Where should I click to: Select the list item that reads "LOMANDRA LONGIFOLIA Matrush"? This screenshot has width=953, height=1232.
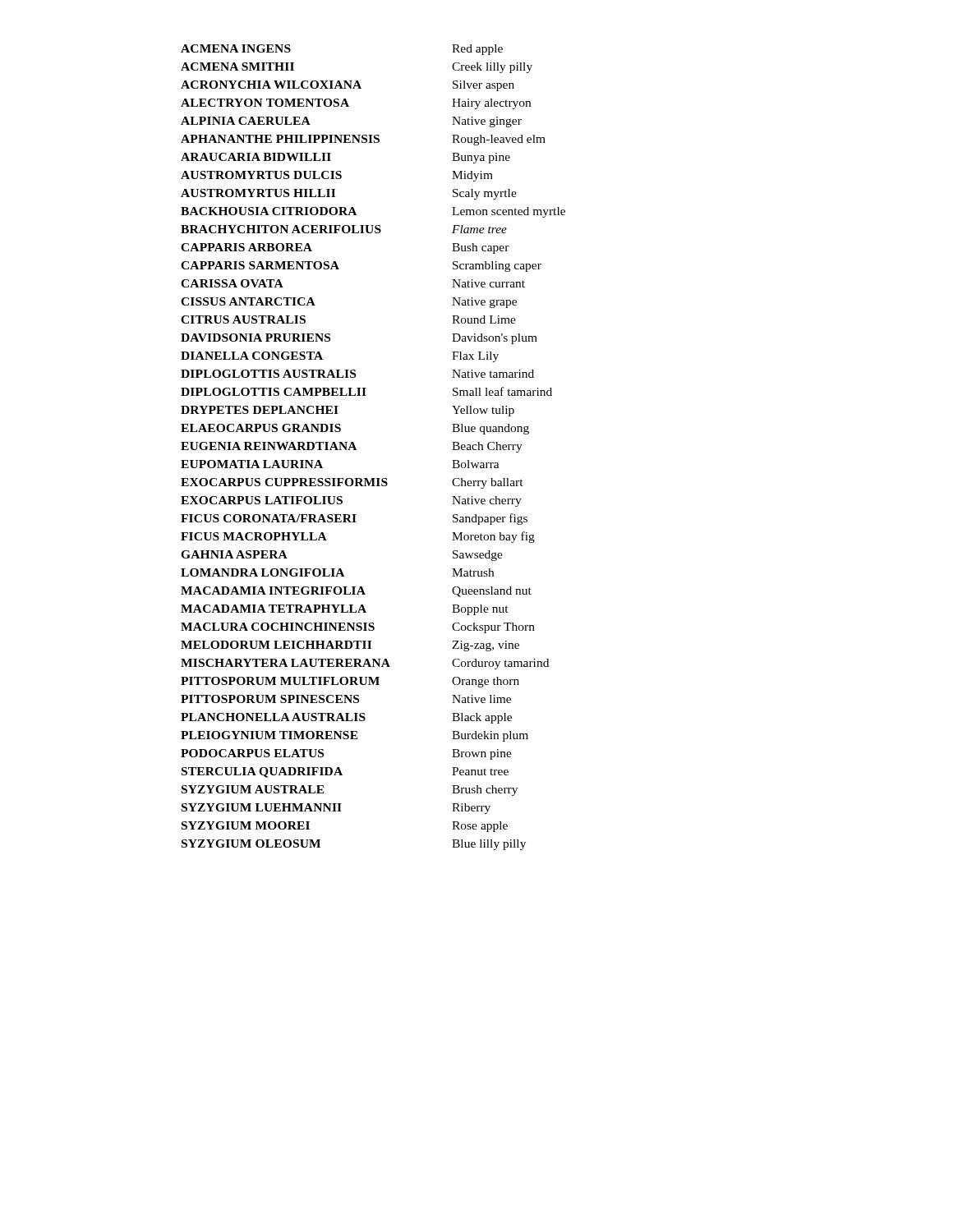pos(485,572)
